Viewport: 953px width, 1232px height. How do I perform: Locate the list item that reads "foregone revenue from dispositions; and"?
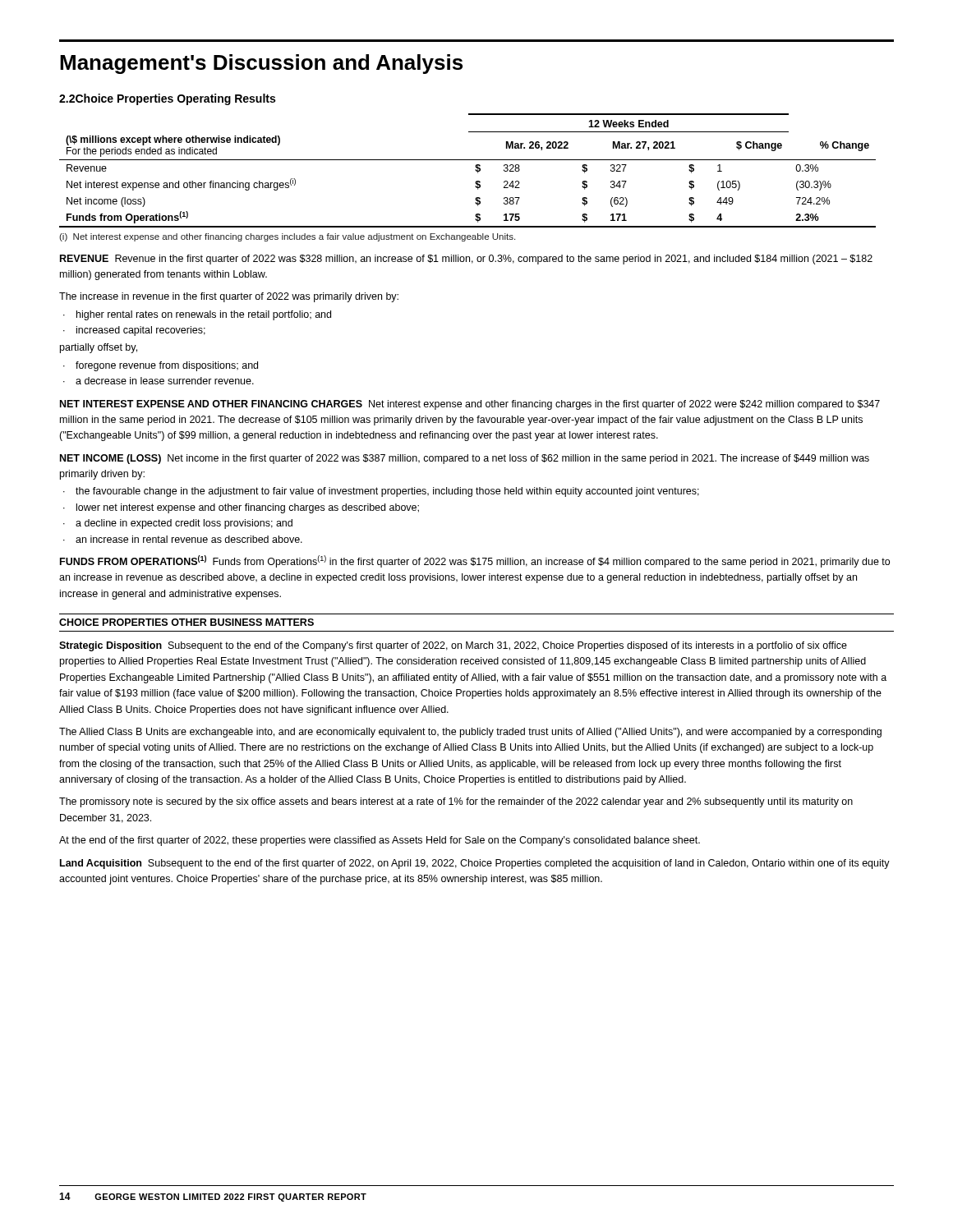(167, 365)
